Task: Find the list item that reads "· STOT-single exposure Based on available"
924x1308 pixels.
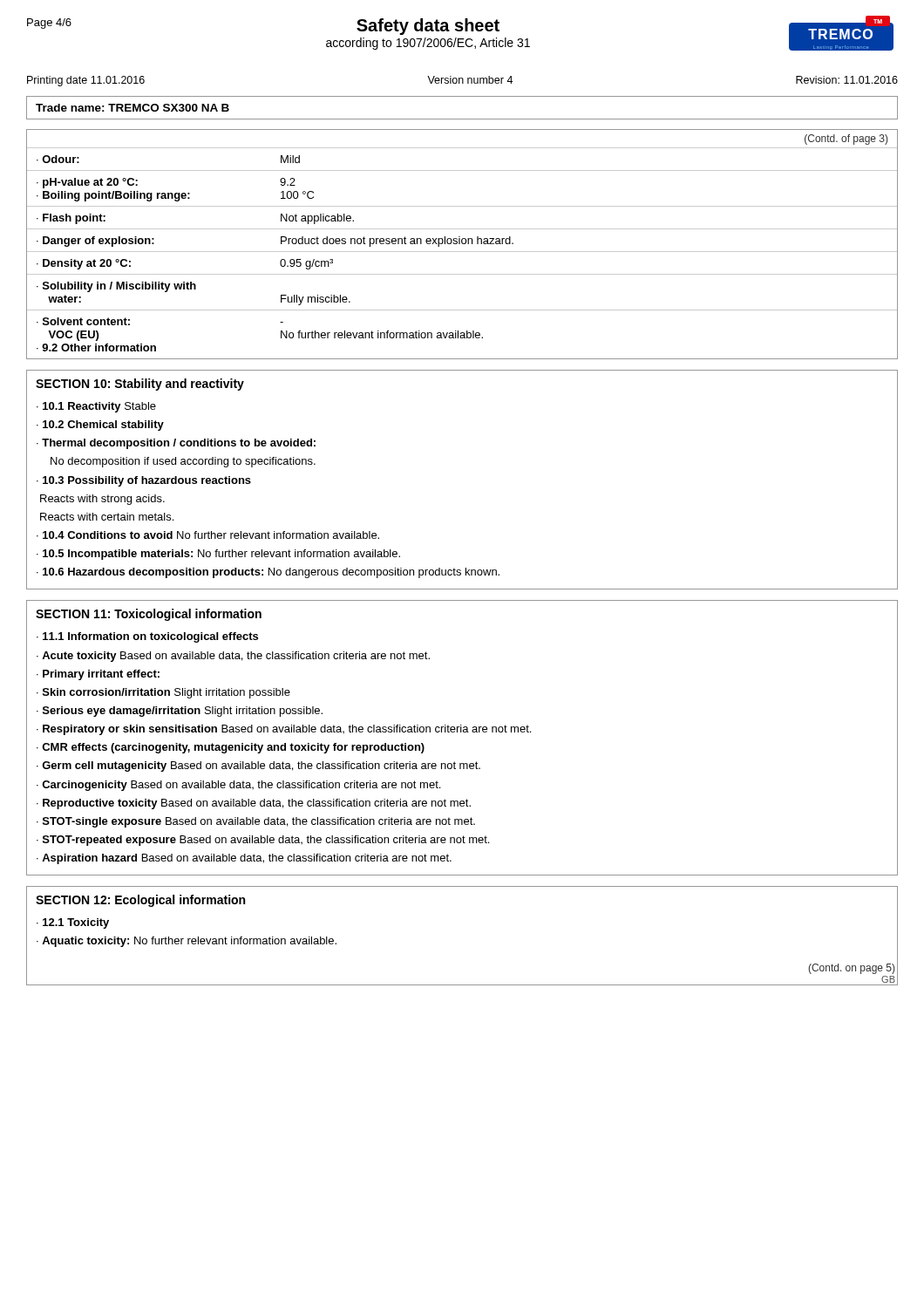Action: (256, 821)
